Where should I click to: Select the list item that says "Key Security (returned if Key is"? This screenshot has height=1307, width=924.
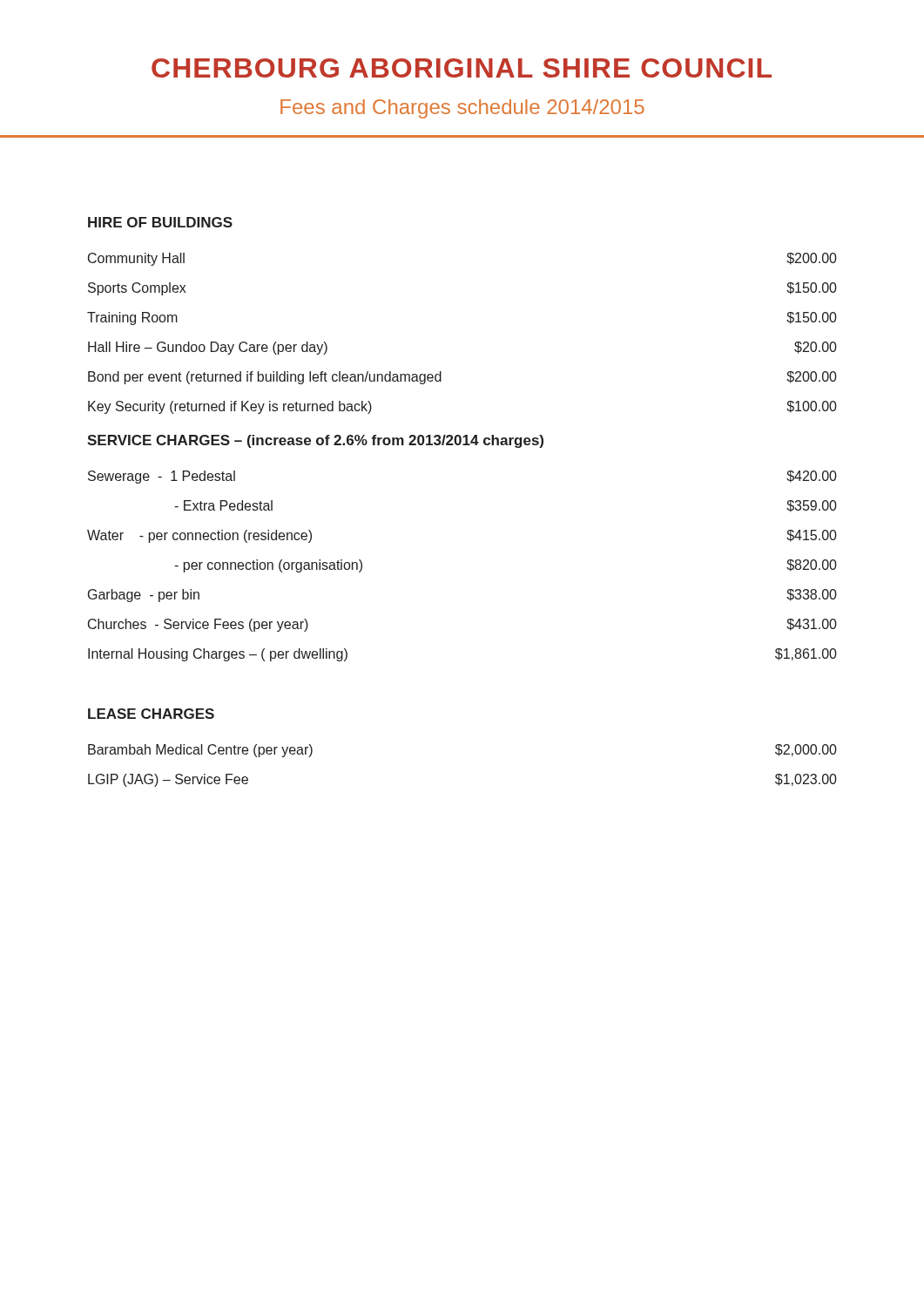point(234,407)
